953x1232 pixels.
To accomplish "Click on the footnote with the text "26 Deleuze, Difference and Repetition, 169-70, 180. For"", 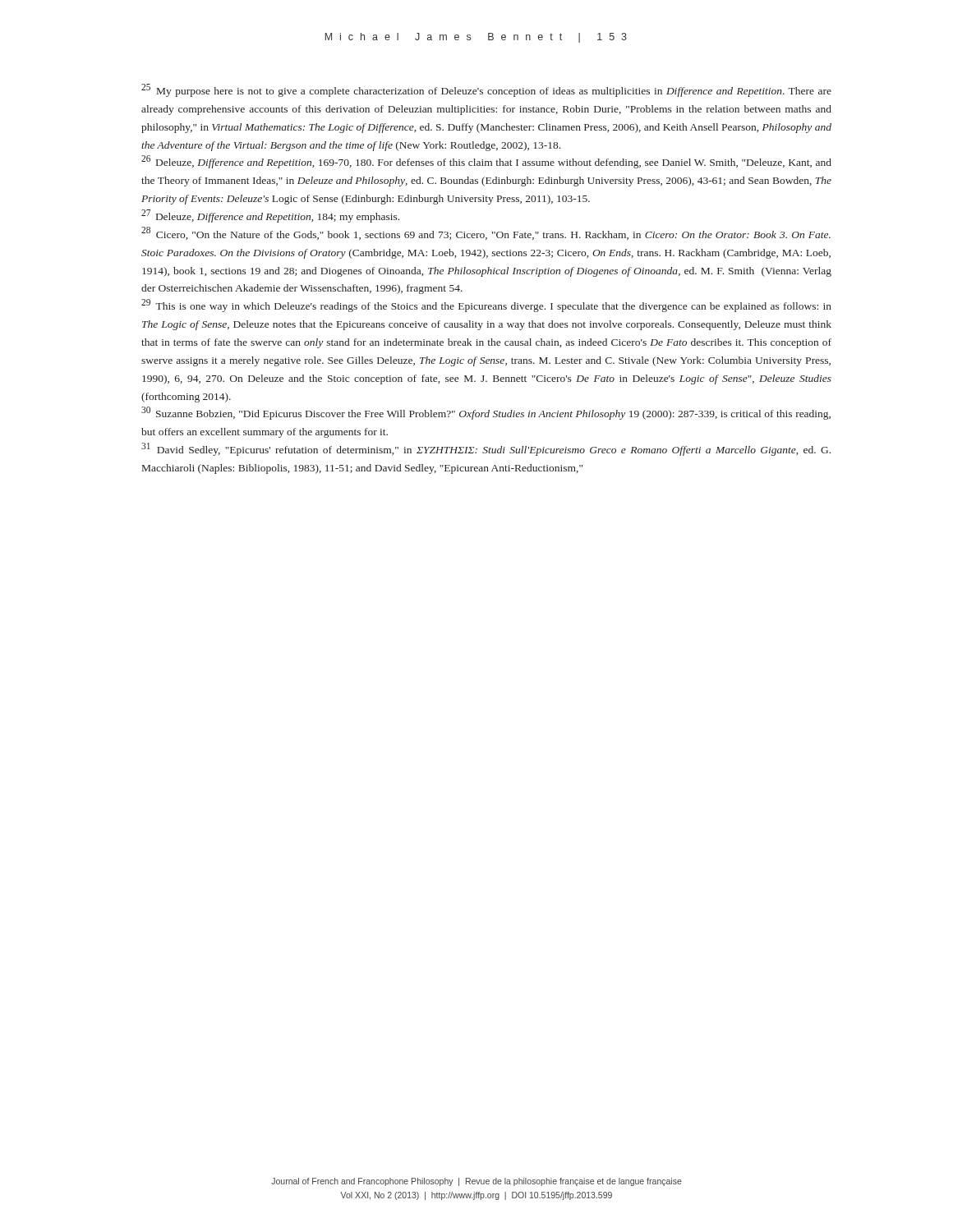I will coord(486,181).
